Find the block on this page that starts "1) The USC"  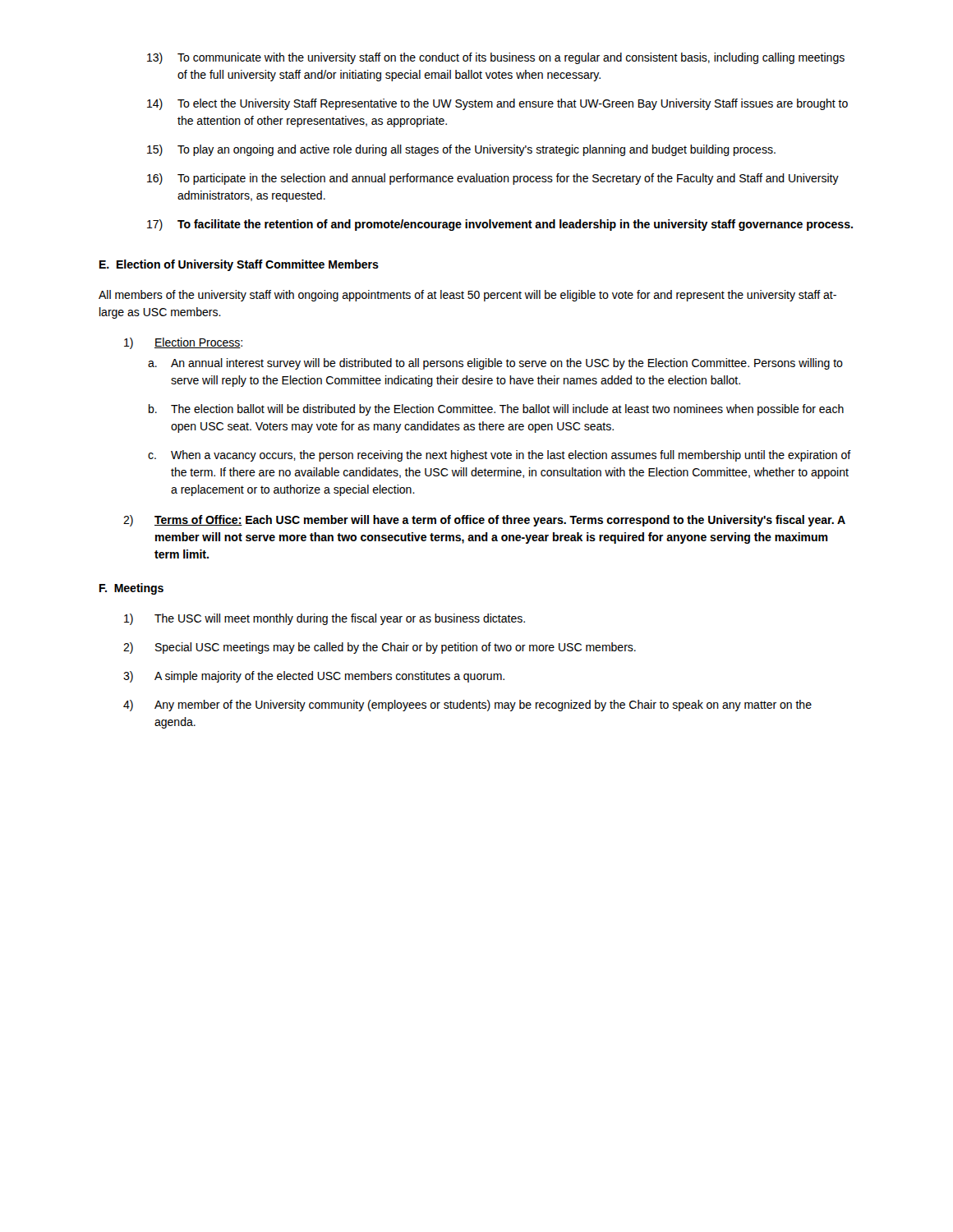tap(325, 619)
